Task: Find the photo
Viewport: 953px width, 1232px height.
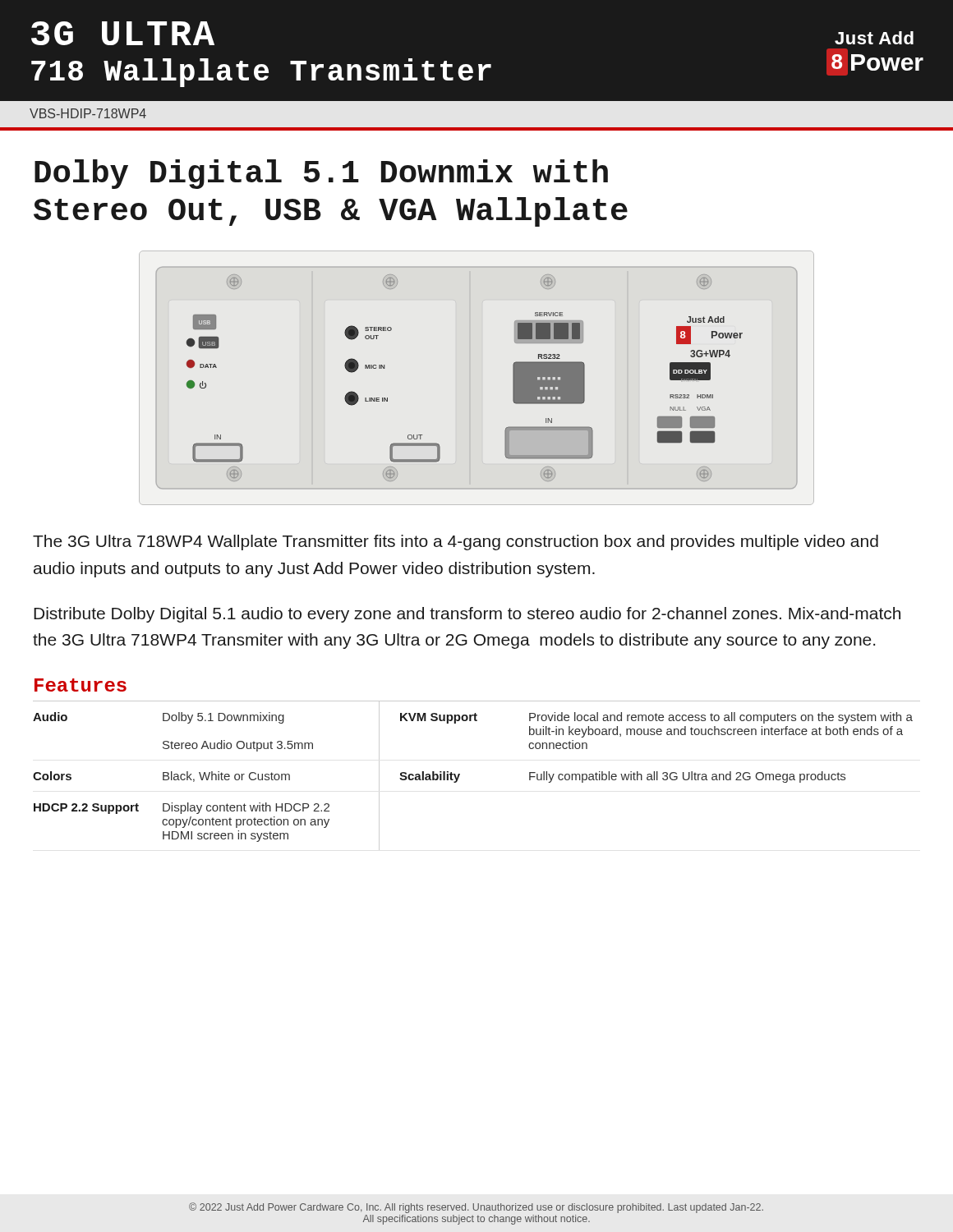Action: click(476, 378)
